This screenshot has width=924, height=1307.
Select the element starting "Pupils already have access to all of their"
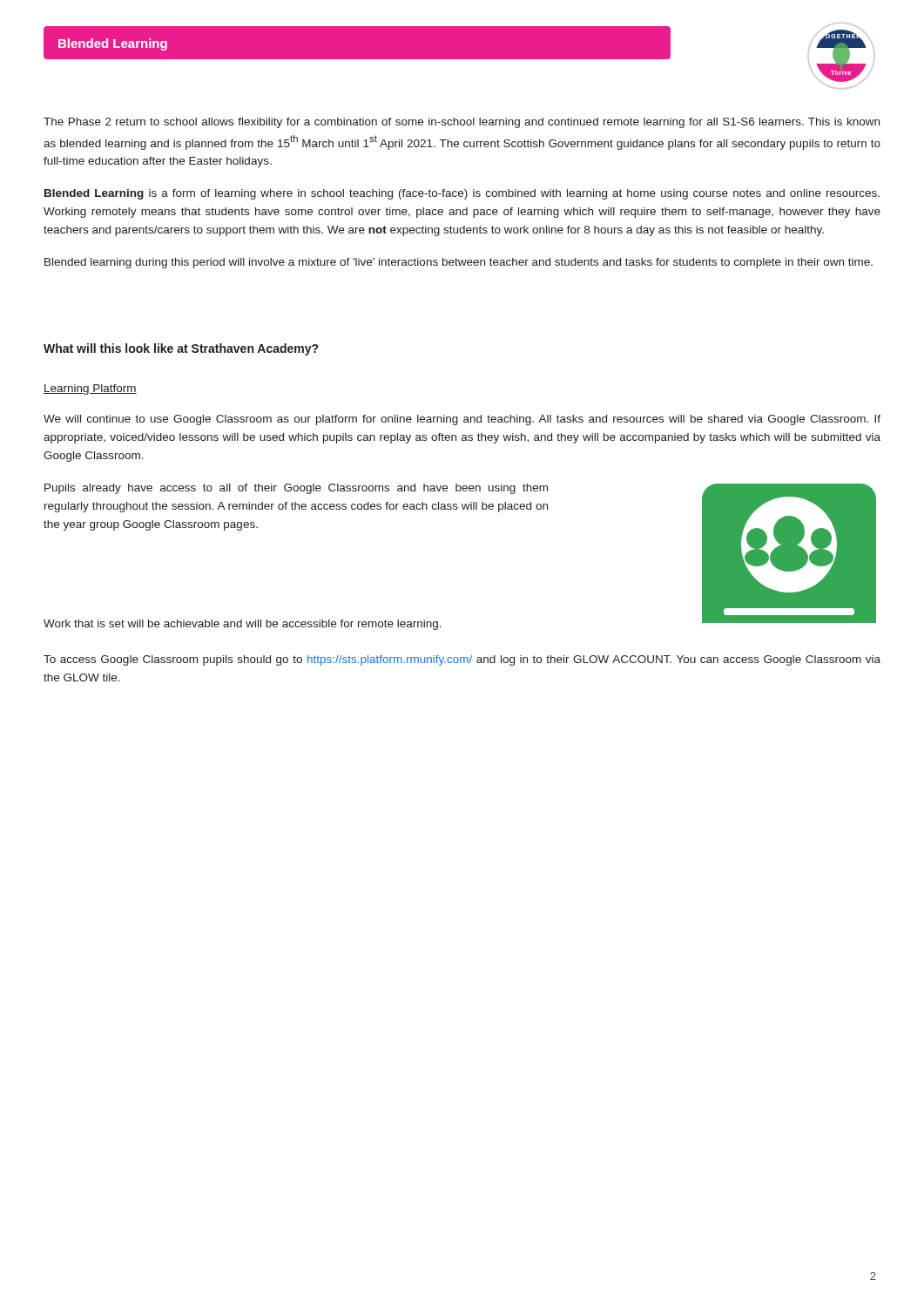tap(296, 505)
